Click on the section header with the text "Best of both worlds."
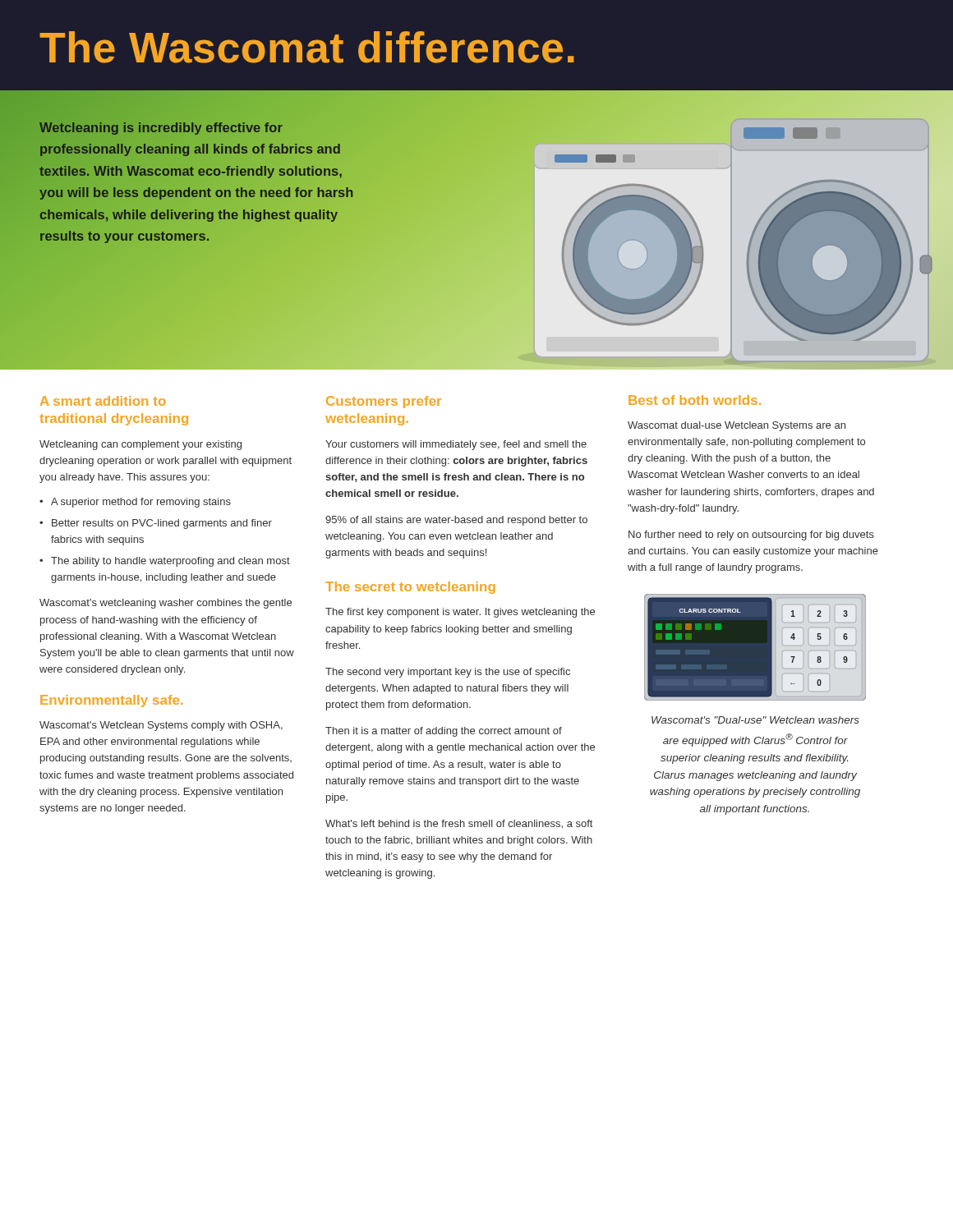 coord(695,401)
